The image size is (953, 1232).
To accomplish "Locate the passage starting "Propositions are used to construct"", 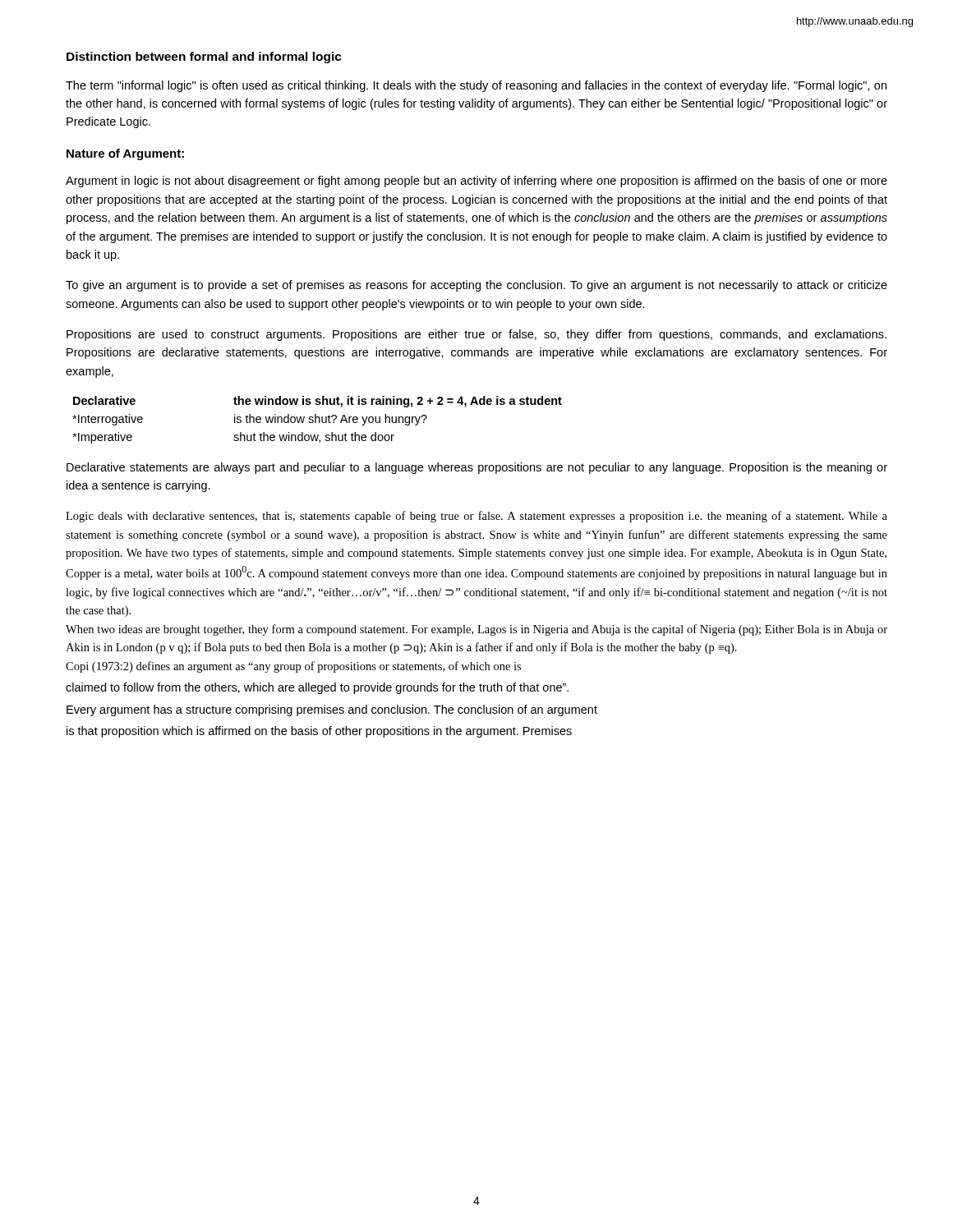I will pos(476,353).
